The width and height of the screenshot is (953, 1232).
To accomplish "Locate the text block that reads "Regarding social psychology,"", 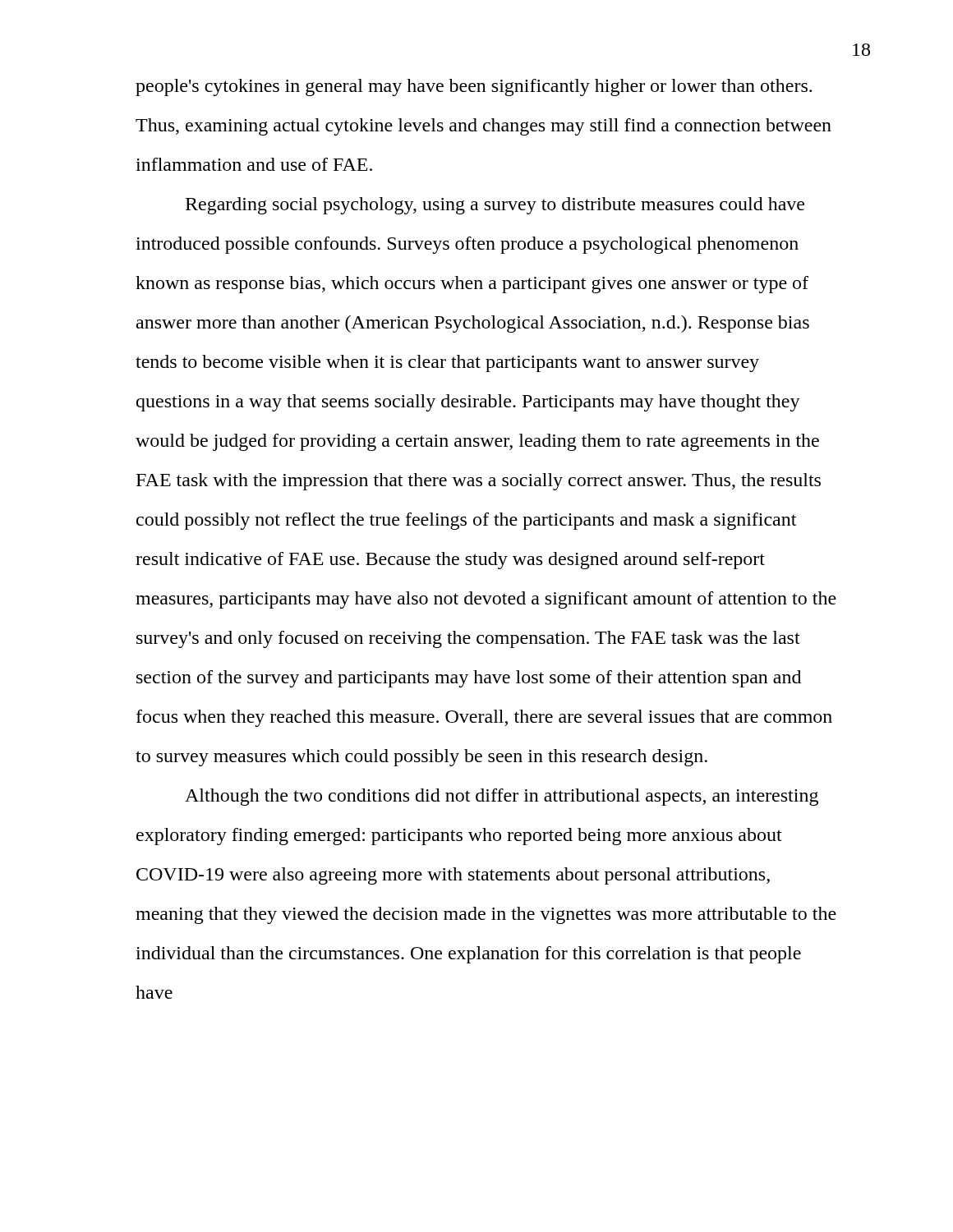I will click(486, 480).
